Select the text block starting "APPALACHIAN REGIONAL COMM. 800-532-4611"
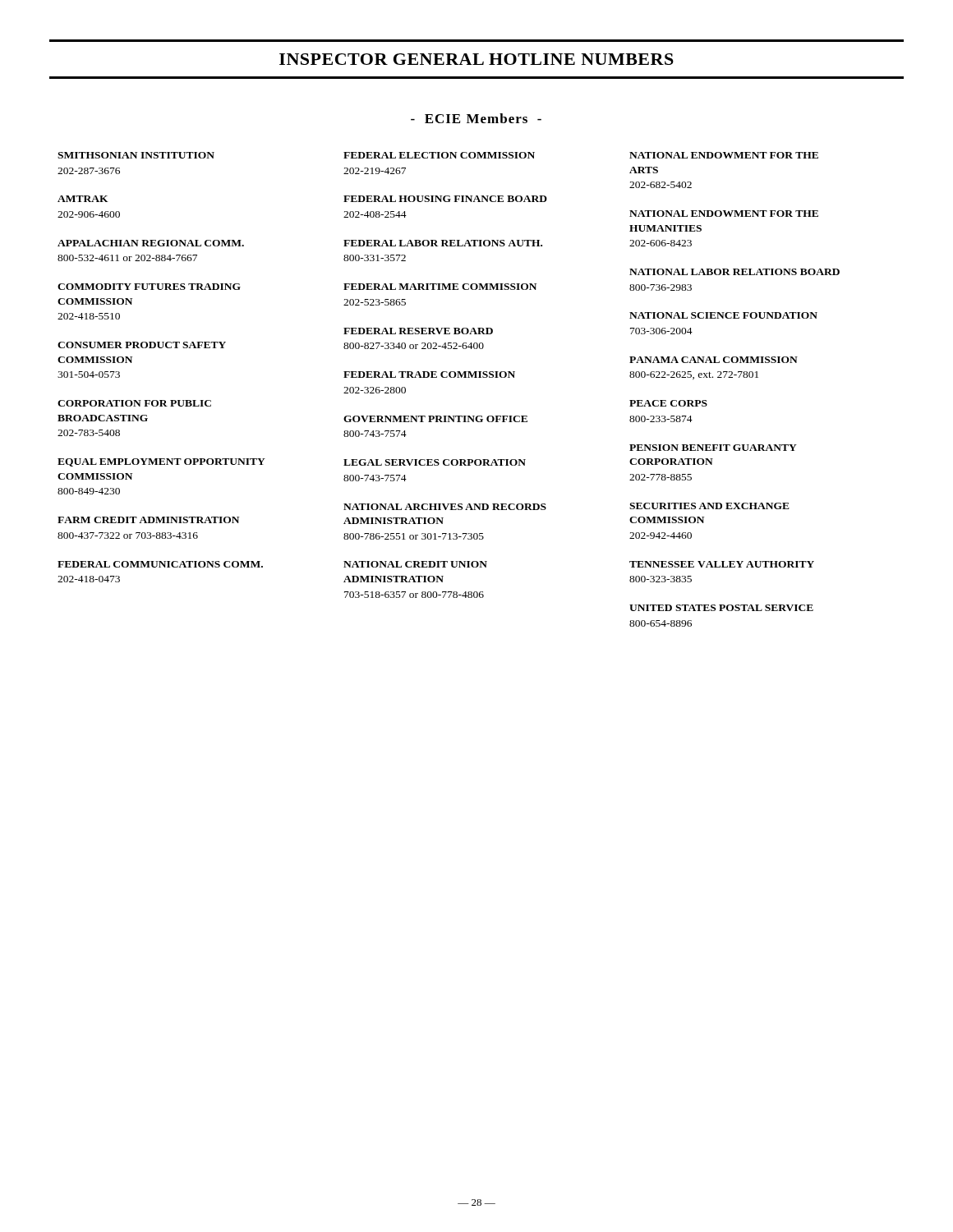 click(x=191, y=251)
